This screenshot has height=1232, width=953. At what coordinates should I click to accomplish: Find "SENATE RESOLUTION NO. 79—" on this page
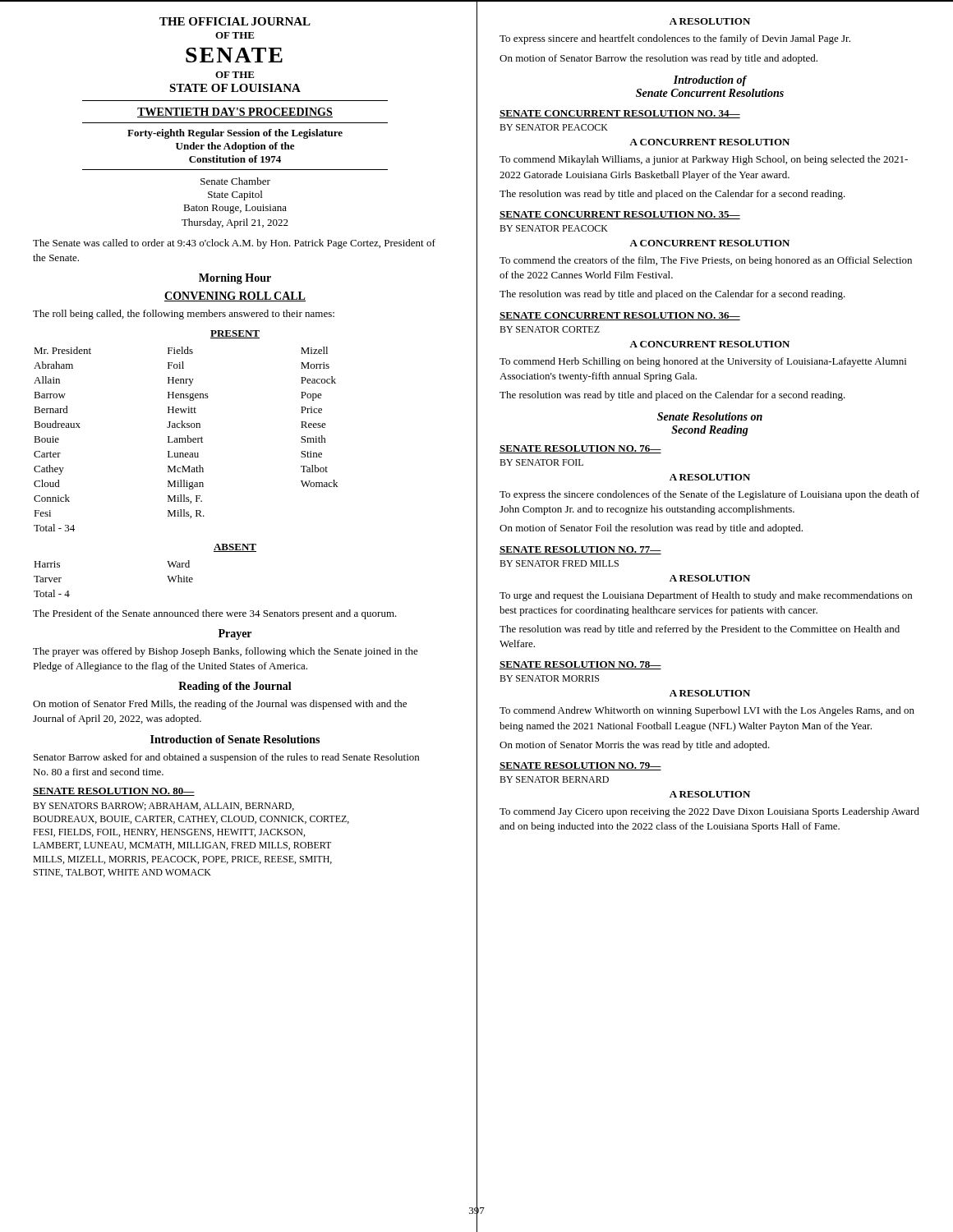(580, 765)
